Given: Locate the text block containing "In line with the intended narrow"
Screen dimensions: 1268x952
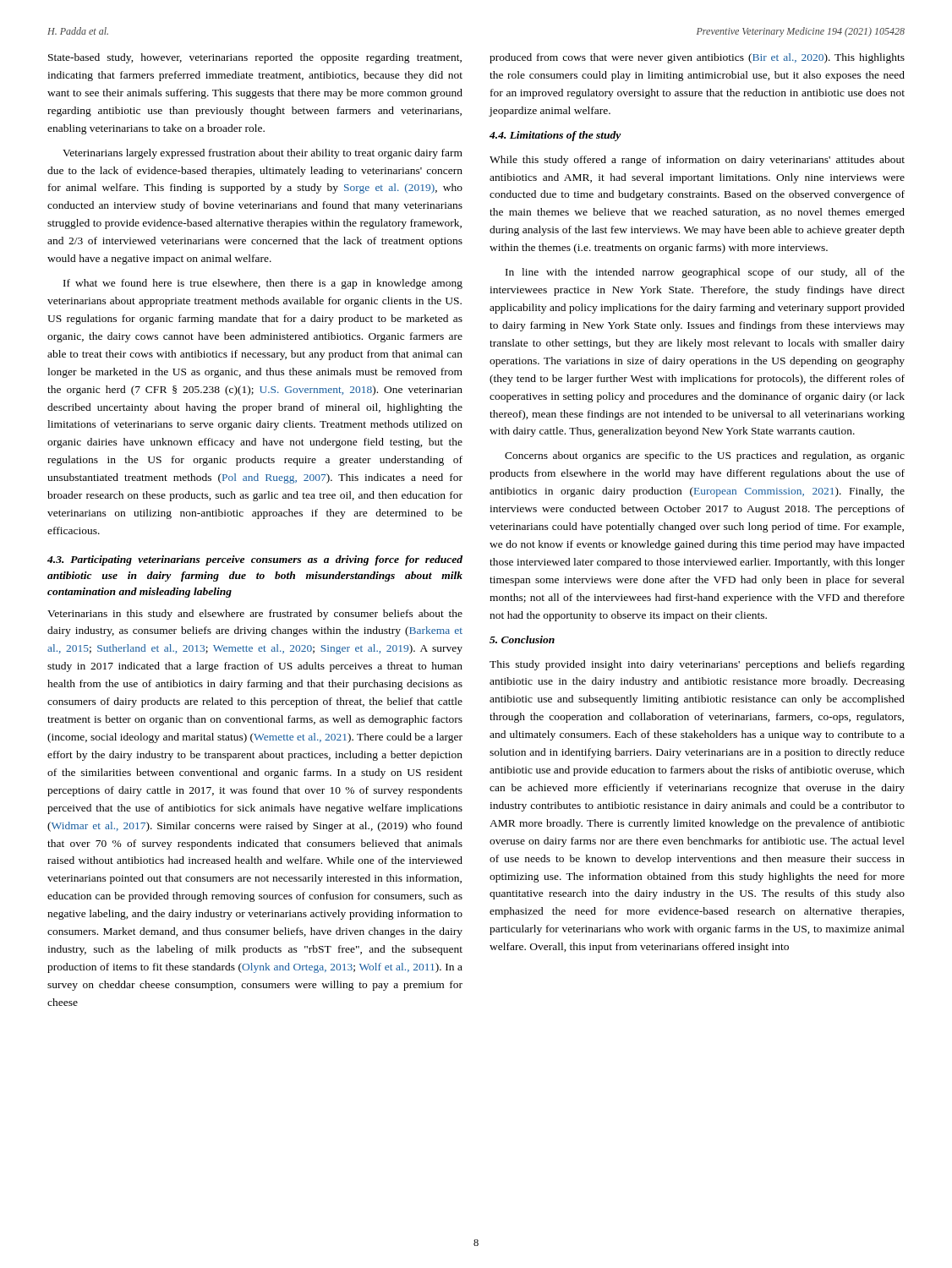Looking at the screenshot, I should [x=697, y=351].
